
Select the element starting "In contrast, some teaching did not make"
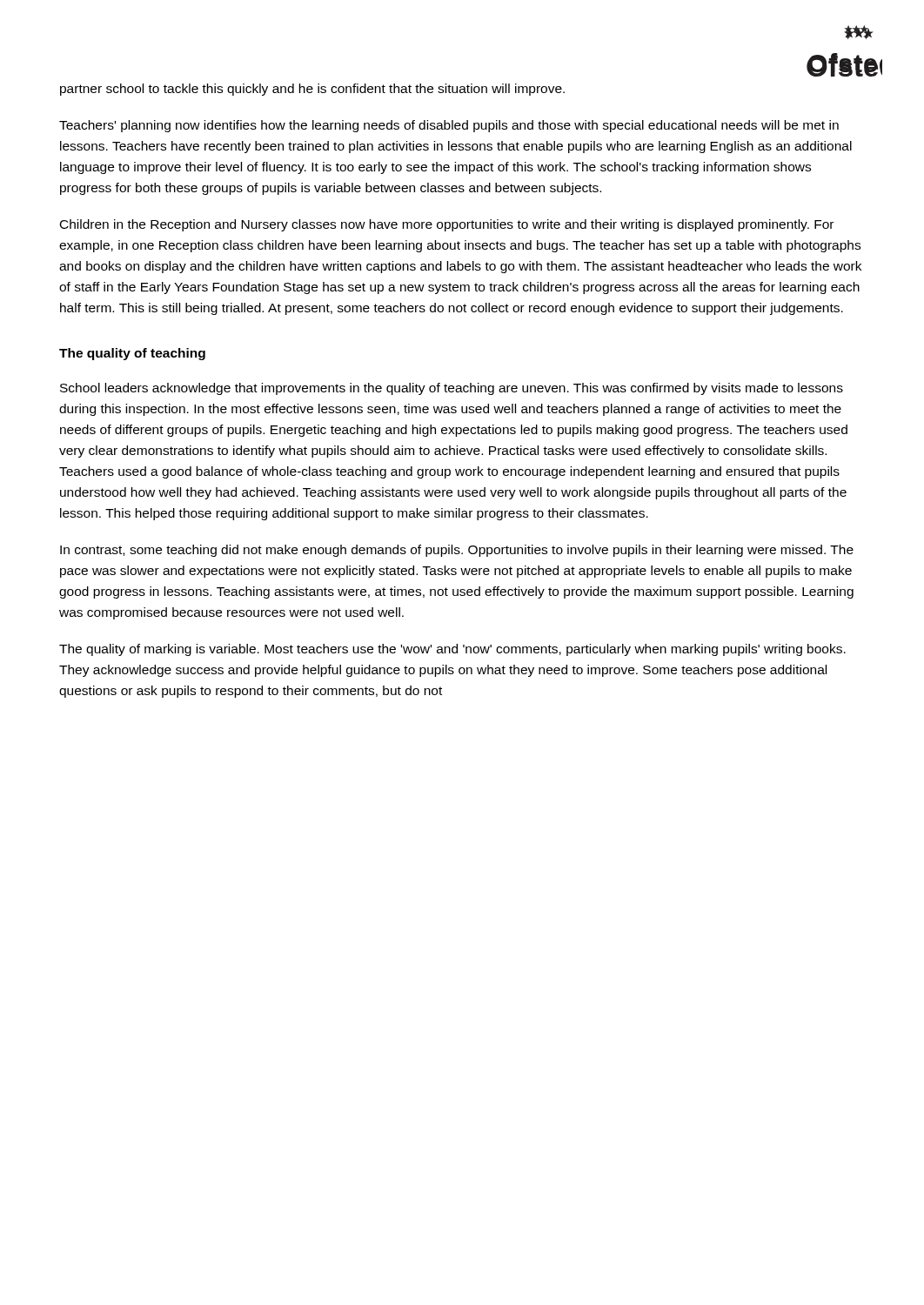click(x=457, y=581)
